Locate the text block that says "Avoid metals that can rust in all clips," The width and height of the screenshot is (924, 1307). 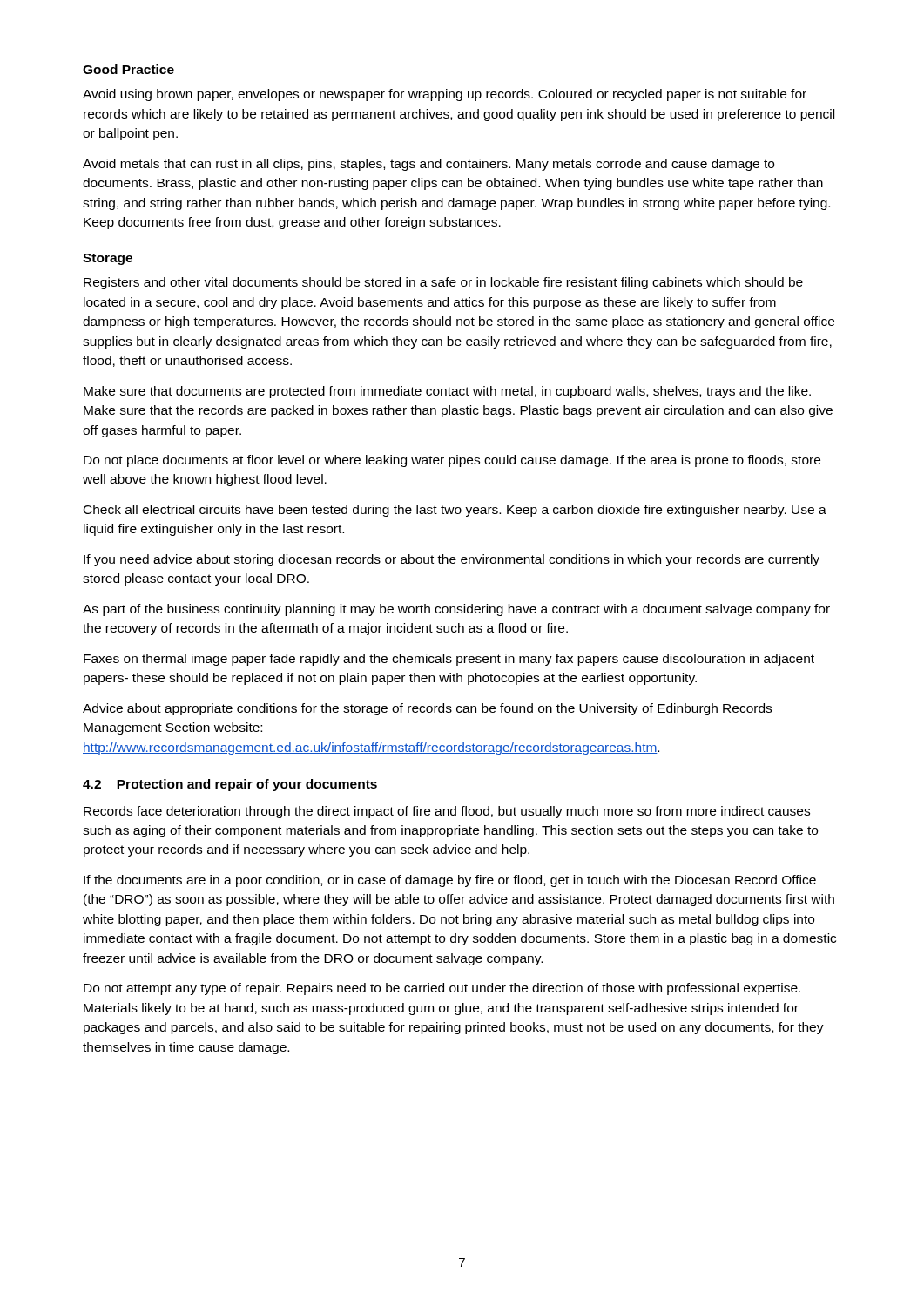click(x=457, y=193)
